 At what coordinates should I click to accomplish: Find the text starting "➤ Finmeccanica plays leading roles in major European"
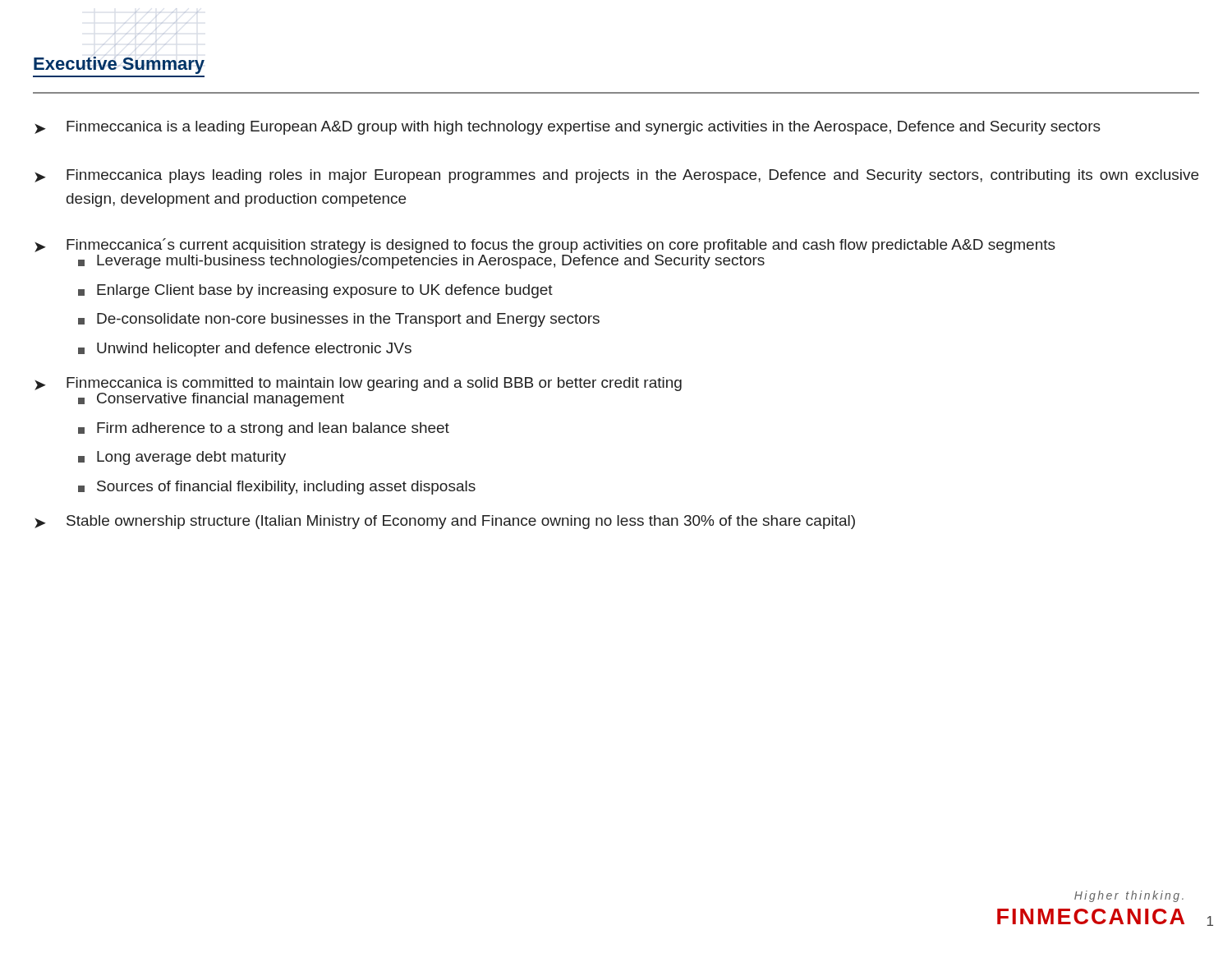[x=616, y=187]
